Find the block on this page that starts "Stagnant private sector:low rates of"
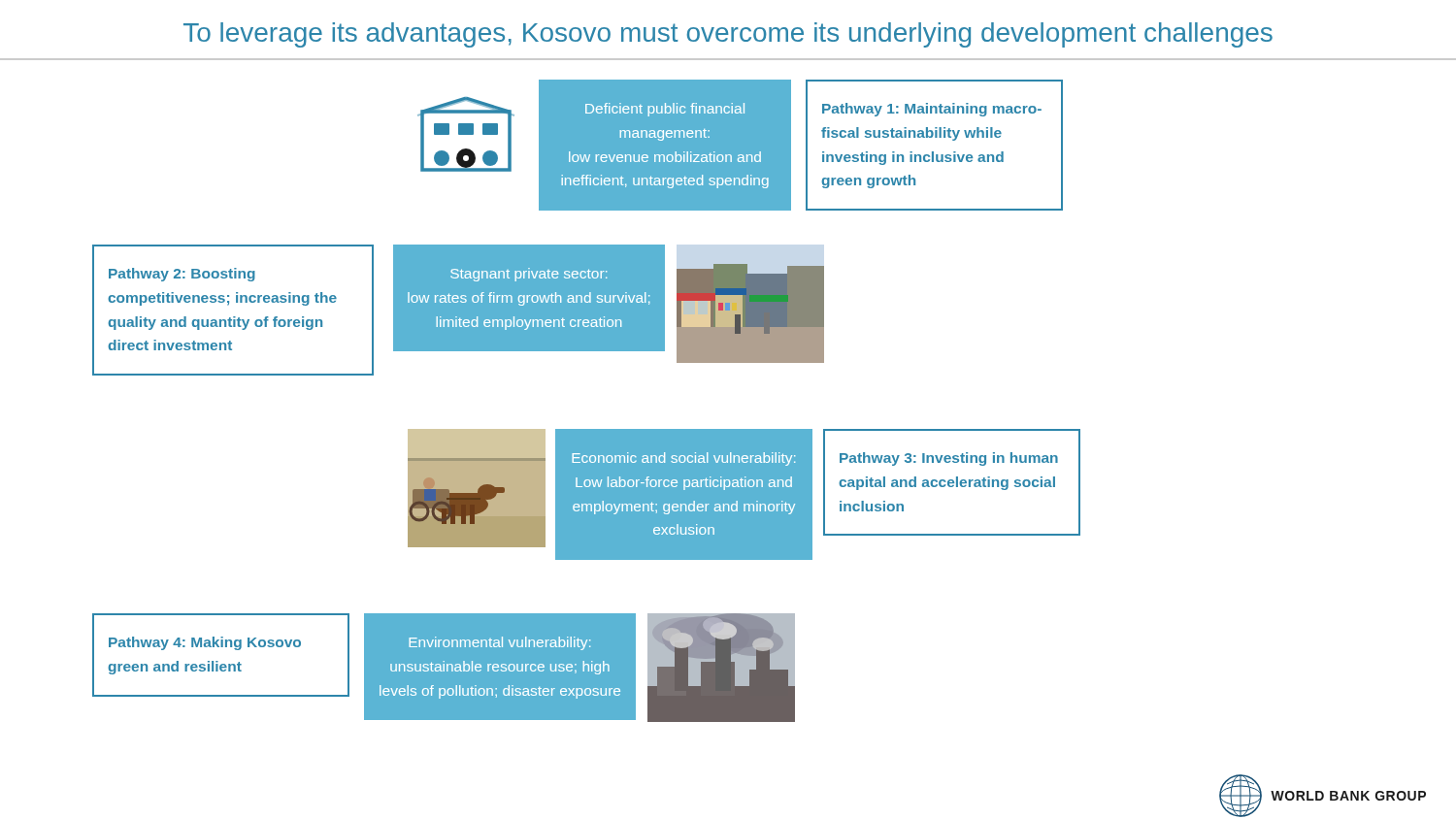The height and width of the screenshot is (819, 1456). pos(529,297)
